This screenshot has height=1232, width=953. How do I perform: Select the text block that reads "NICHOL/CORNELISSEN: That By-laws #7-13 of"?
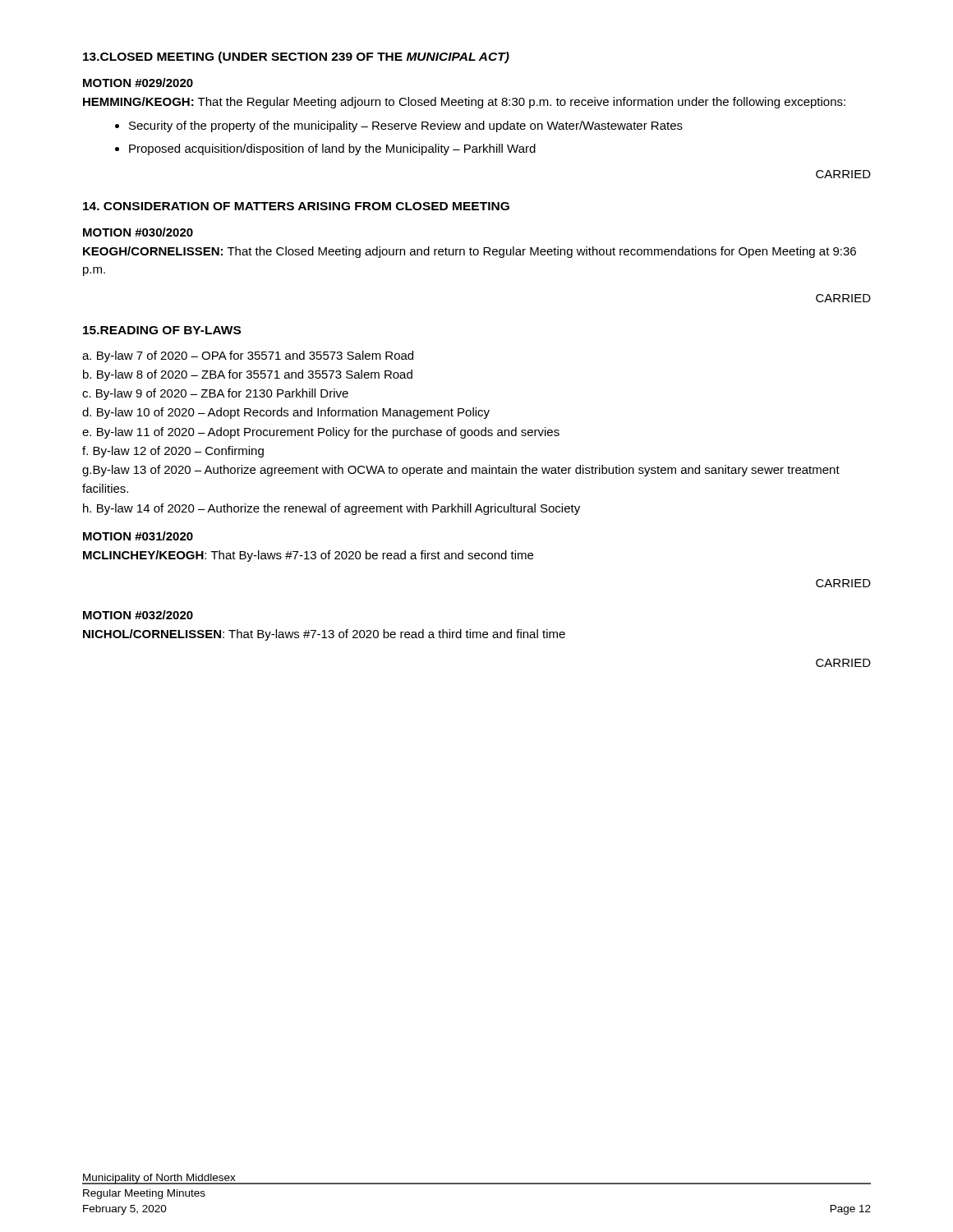point(324,634)
